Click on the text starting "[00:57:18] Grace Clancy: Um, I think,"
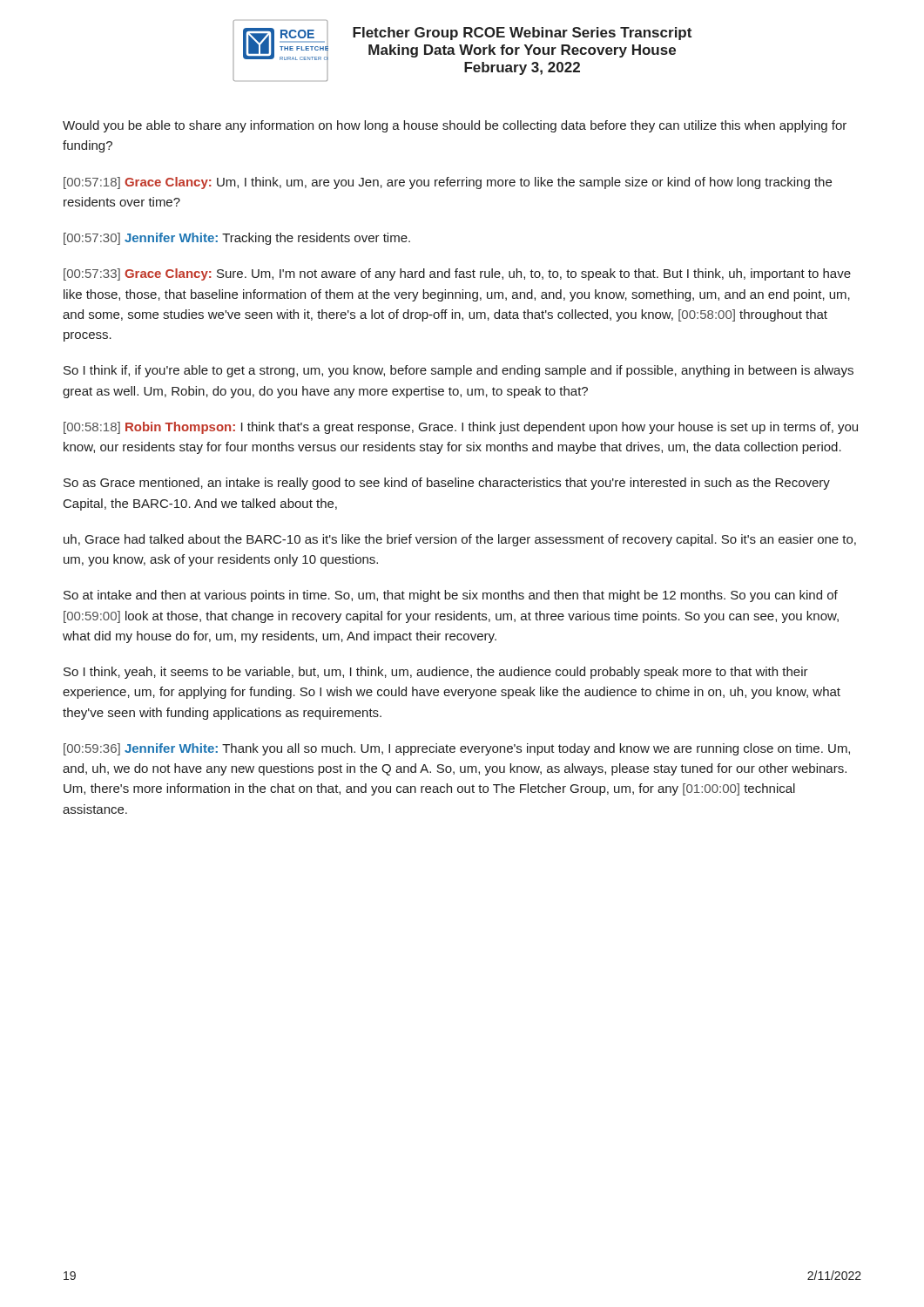Image resolution: width=924 pixels, height=1307 pixels. tap(448, 191)
